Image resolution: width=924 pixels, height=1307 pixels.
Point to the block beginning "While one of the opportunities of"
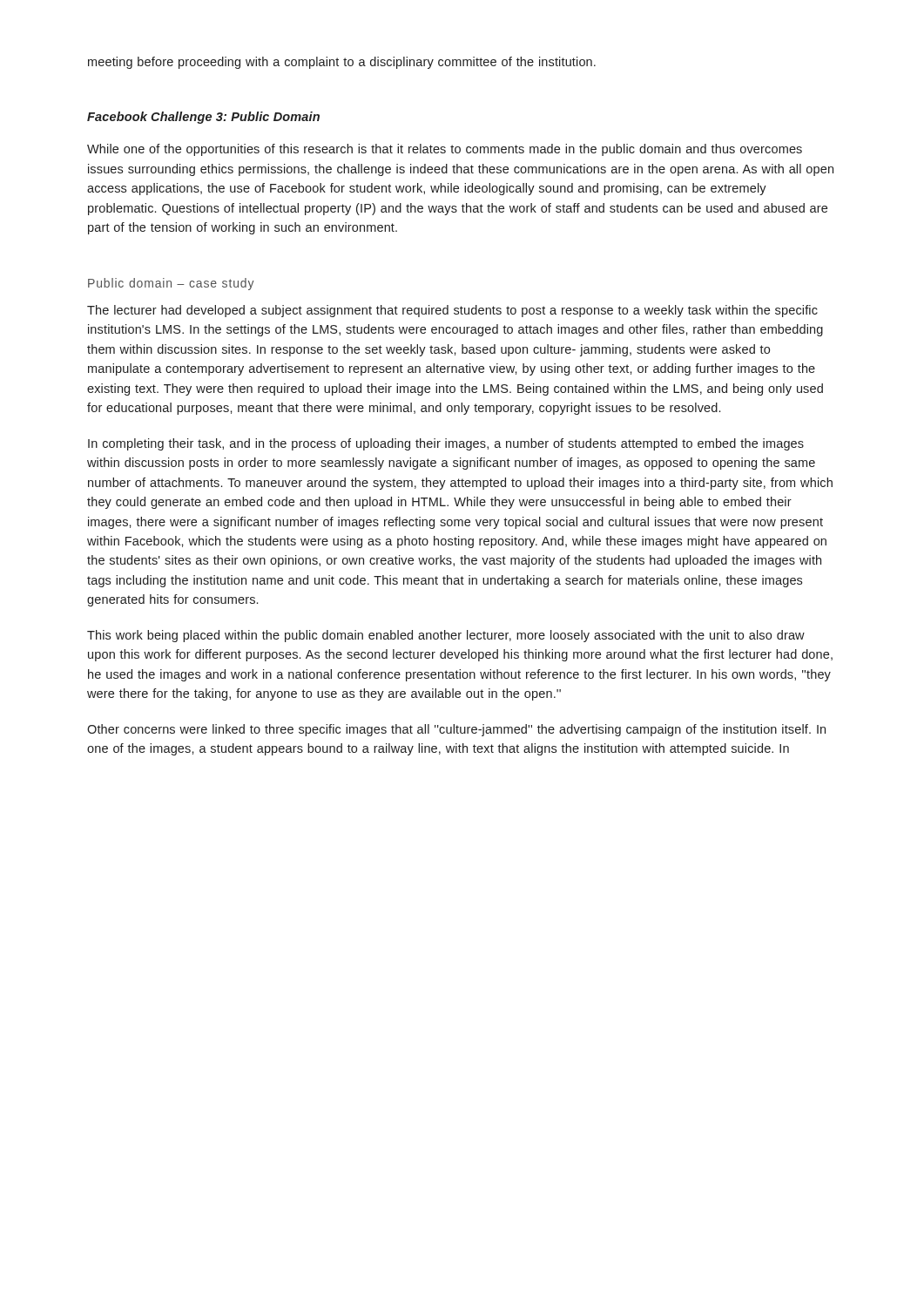[x=461, y=189]
